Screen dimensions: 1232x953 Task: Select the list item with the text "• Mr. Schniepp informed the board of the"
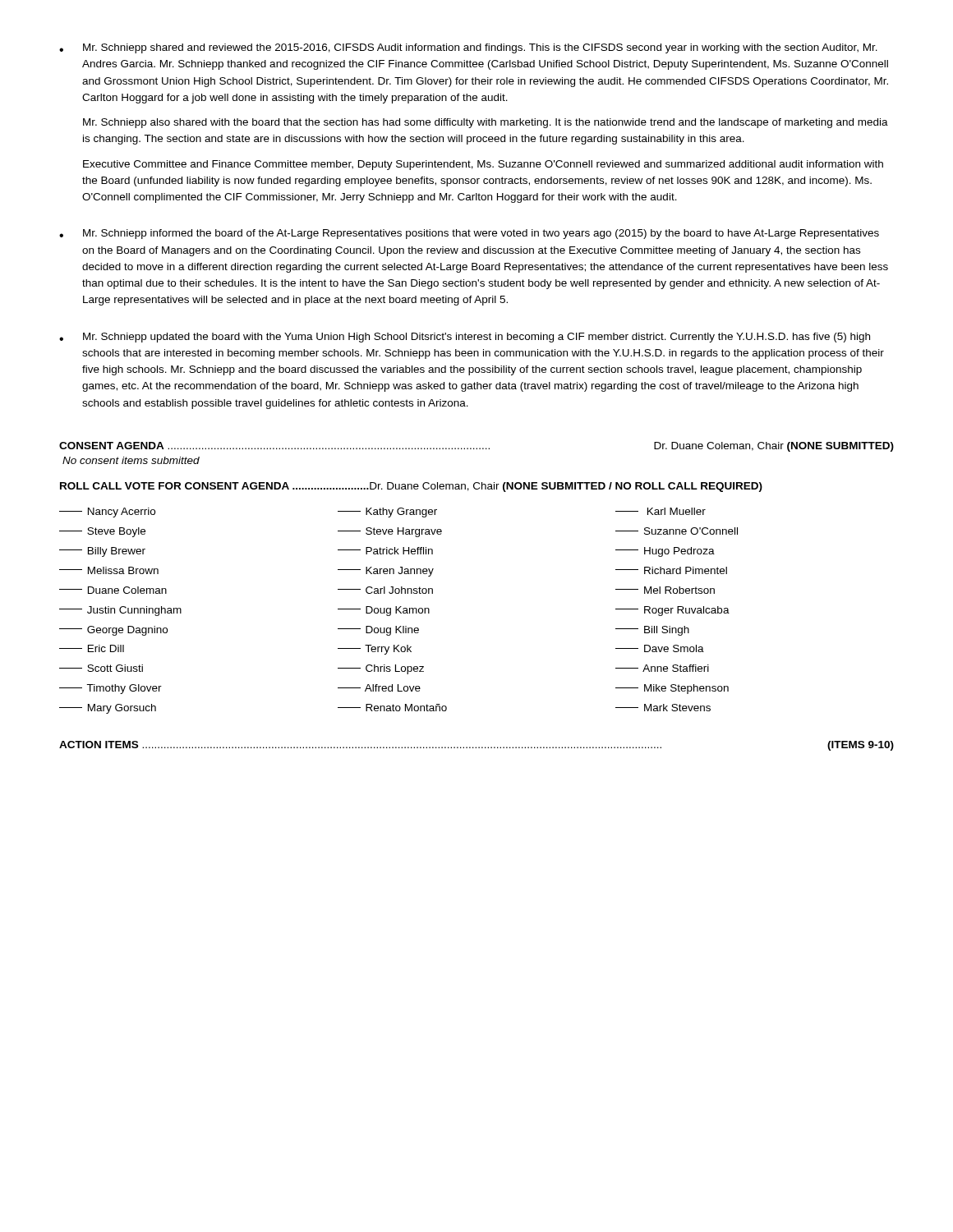coord(476,271)
